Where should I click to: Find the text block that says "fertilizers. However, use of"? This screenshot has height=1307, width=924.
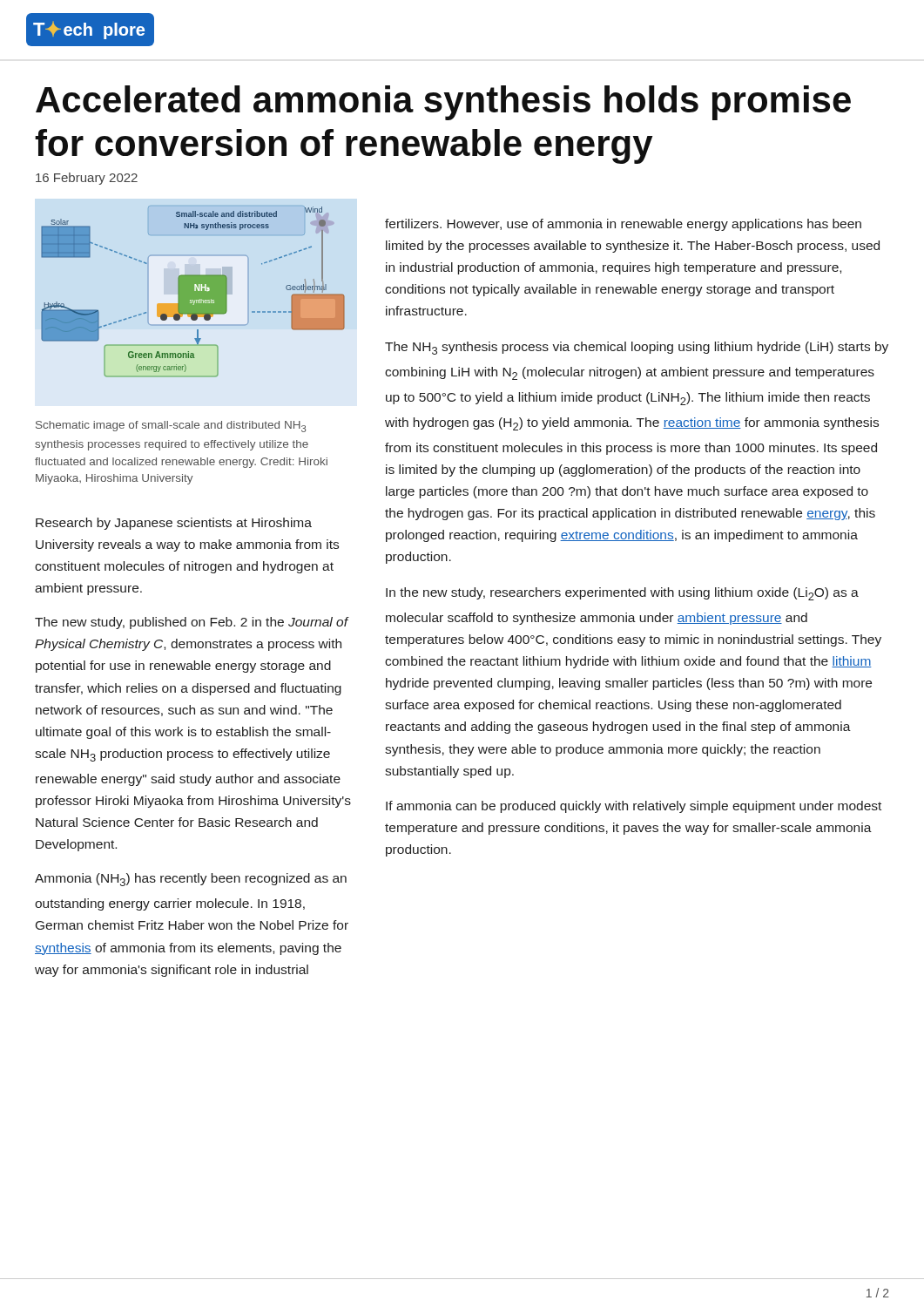(x=637, y=536)
